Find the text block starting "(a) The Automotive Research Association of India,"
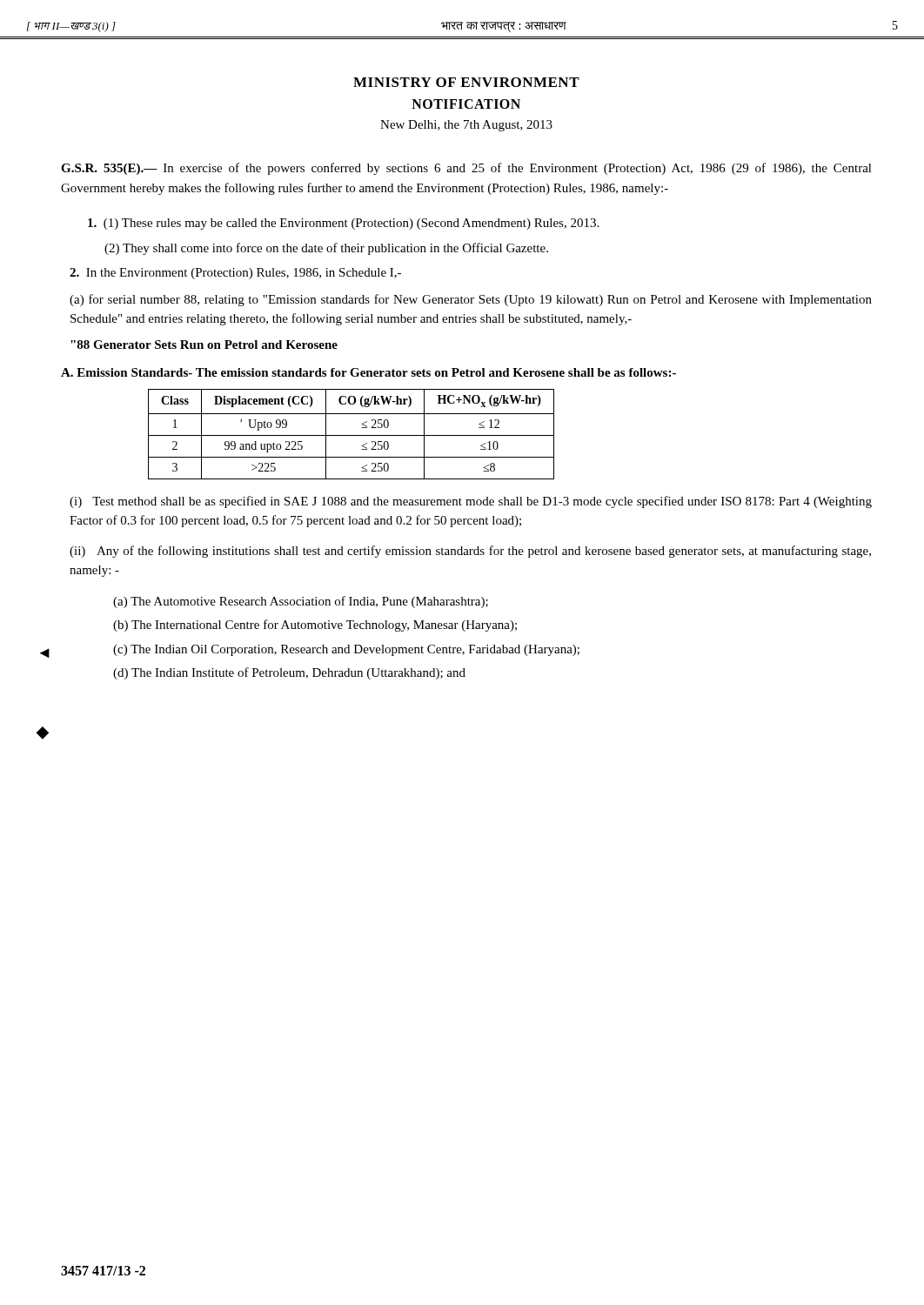The height and width of the screenshot is (1305, 924). tap(301, 601)
